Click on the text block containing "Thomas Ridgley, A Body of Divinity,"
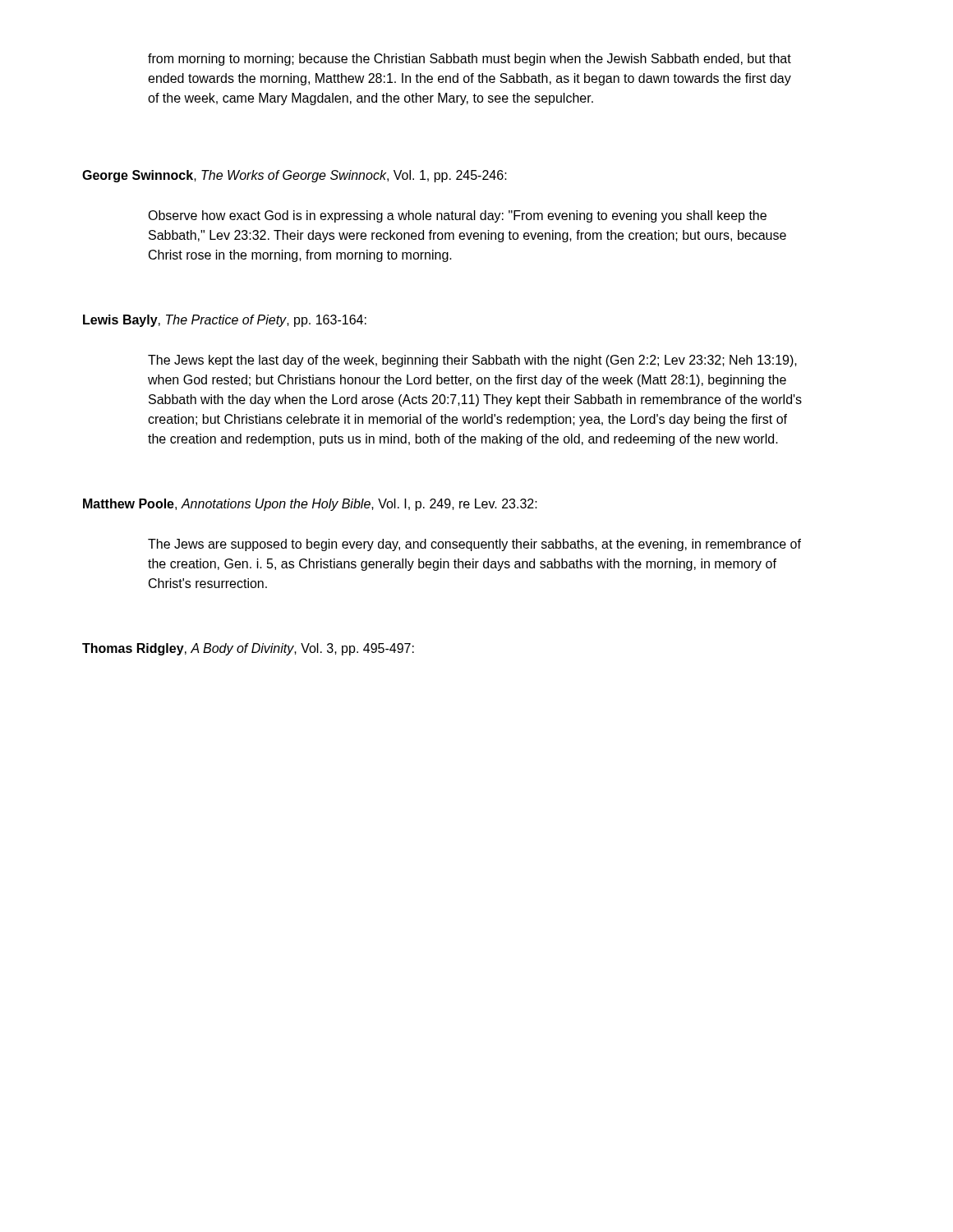The height and width of the screenshot is (1232, 953). (248, 648)
